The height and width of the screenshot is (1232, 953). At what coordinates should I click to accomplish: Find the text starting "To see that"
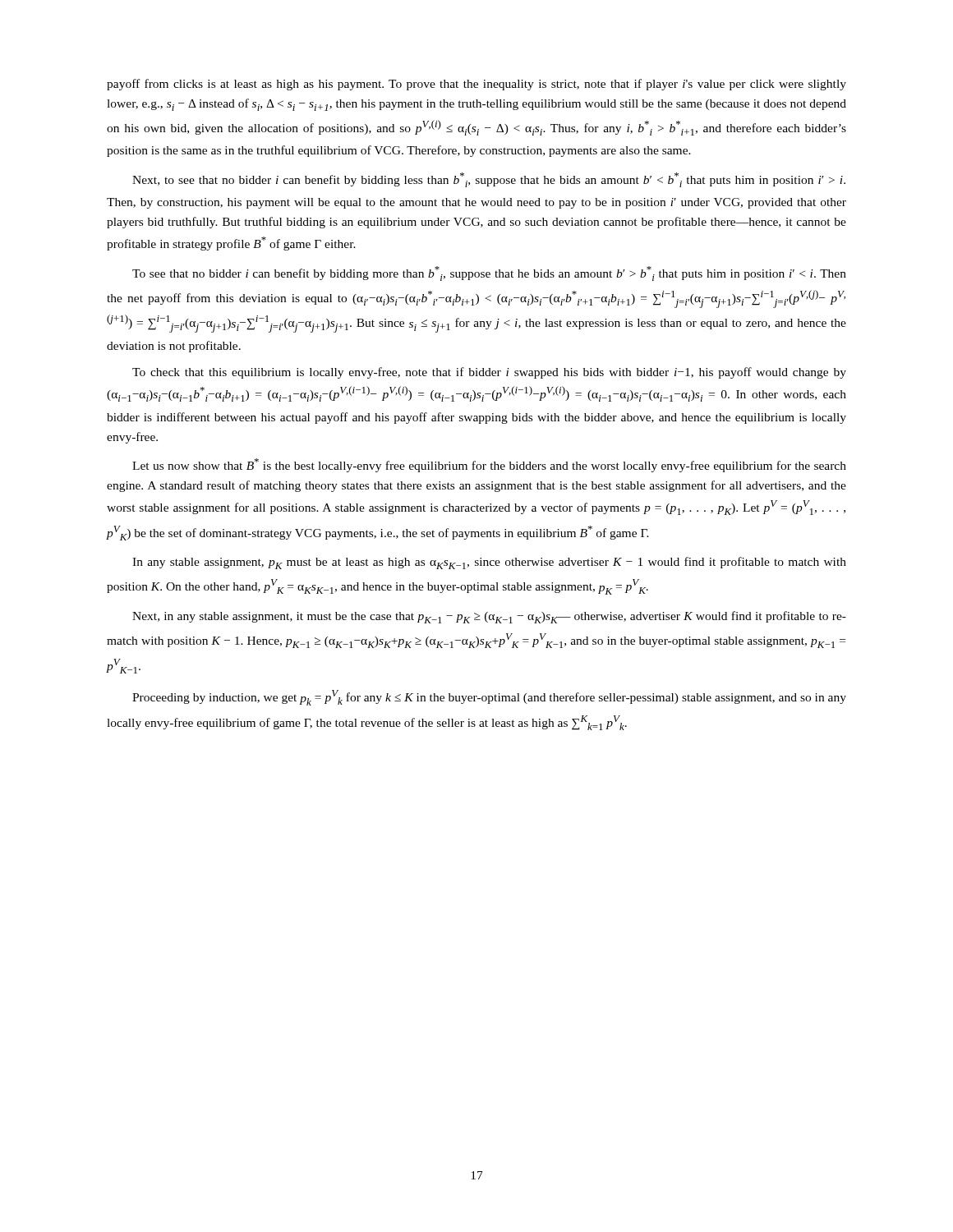[476, 307]
